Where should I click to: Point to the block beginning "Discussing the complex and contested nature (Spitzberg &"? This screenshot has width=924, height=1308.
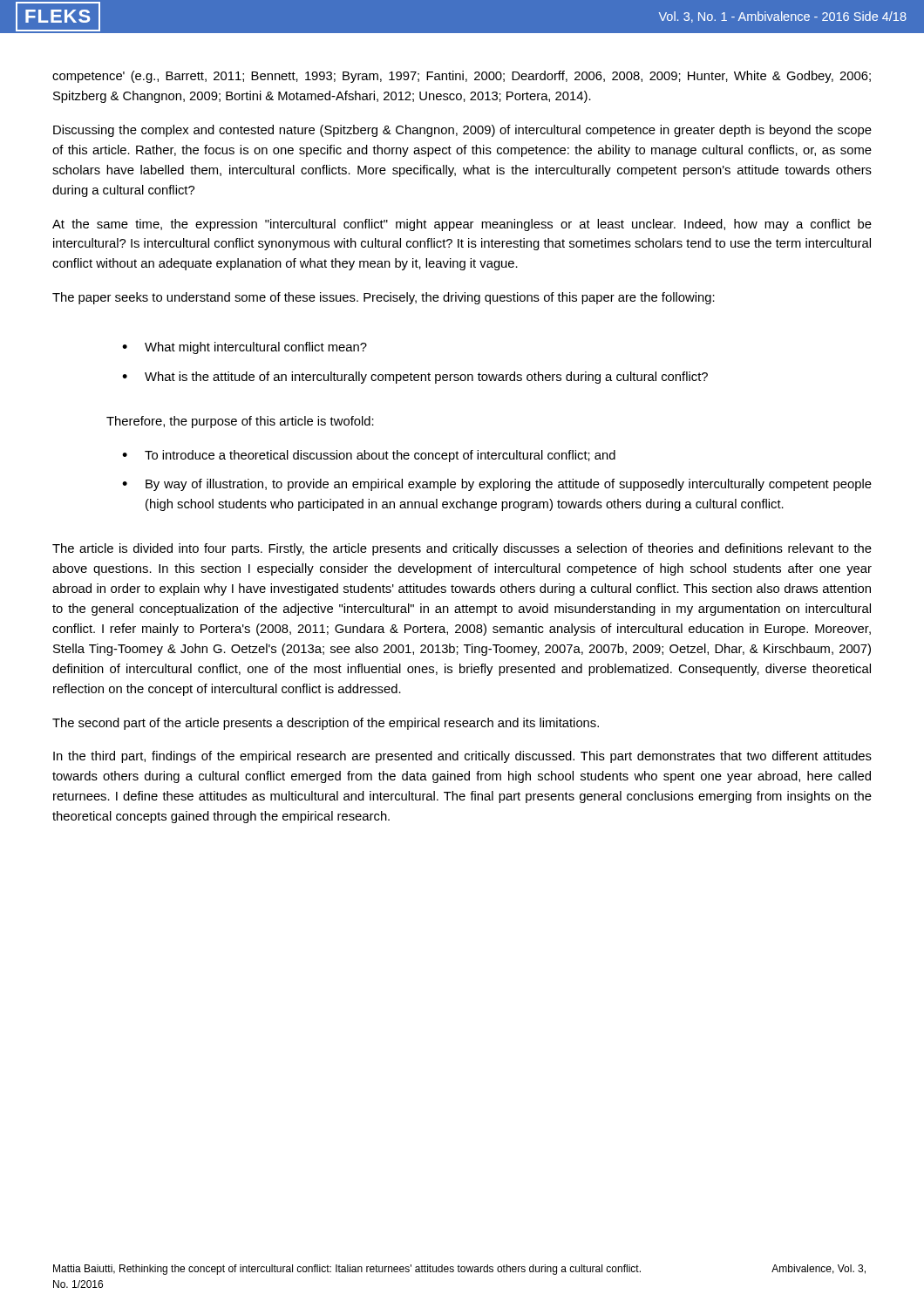click(x=462, y=160)
